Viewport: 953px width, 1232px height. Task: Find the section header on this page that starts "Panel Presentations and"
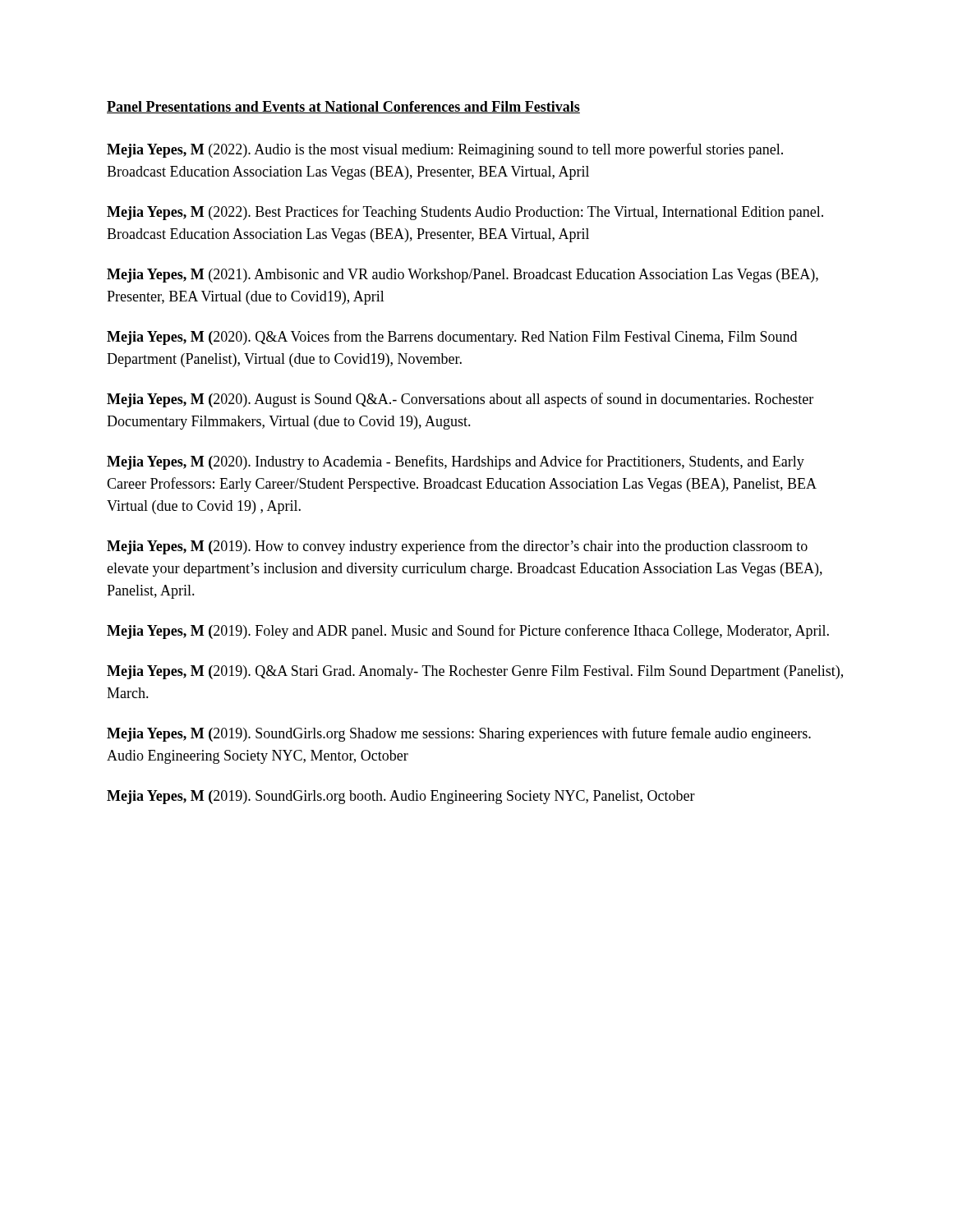(x=343, y=107)
